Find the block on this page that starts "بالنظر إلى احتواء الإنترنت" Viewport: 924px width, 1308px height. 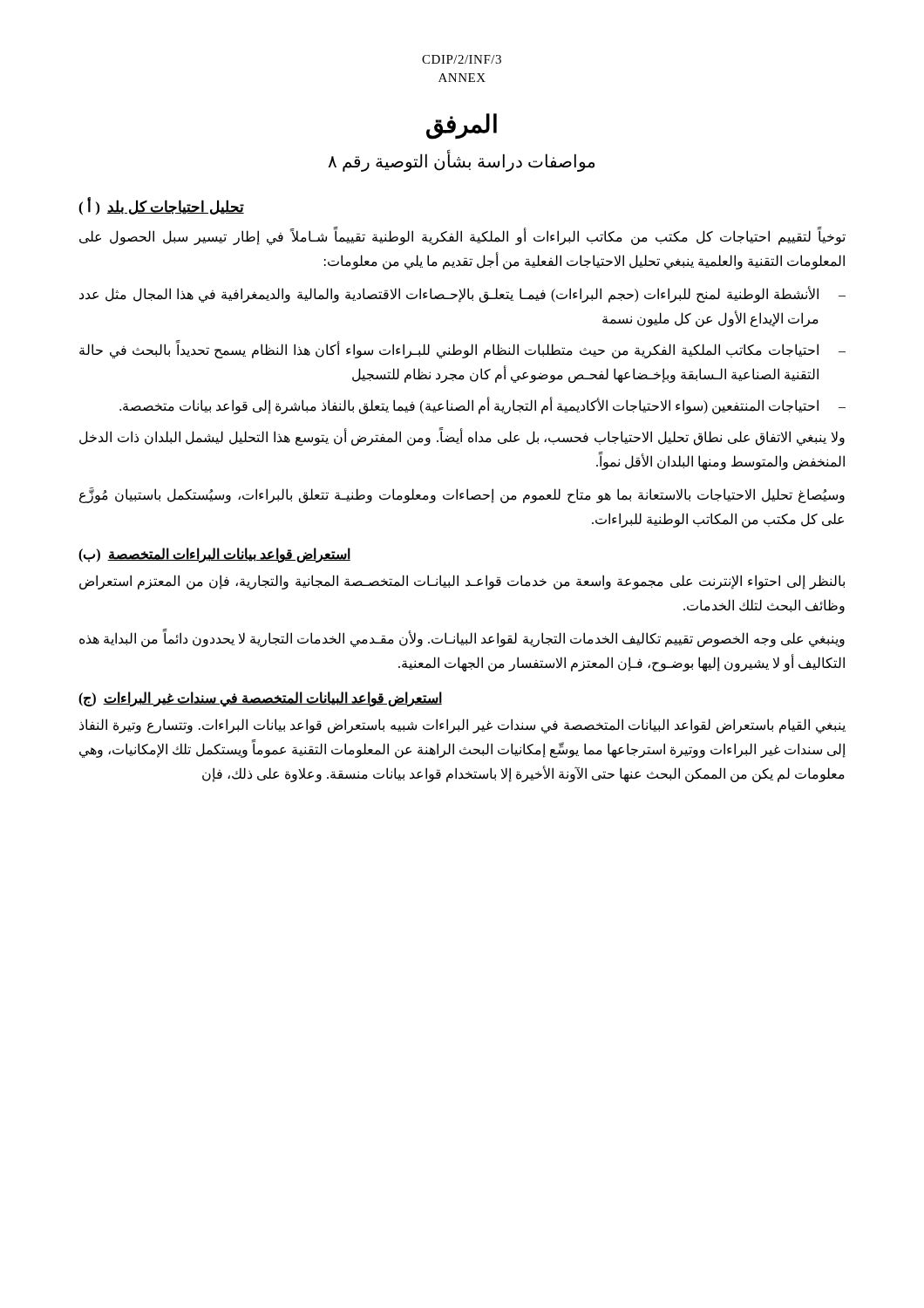462,593
